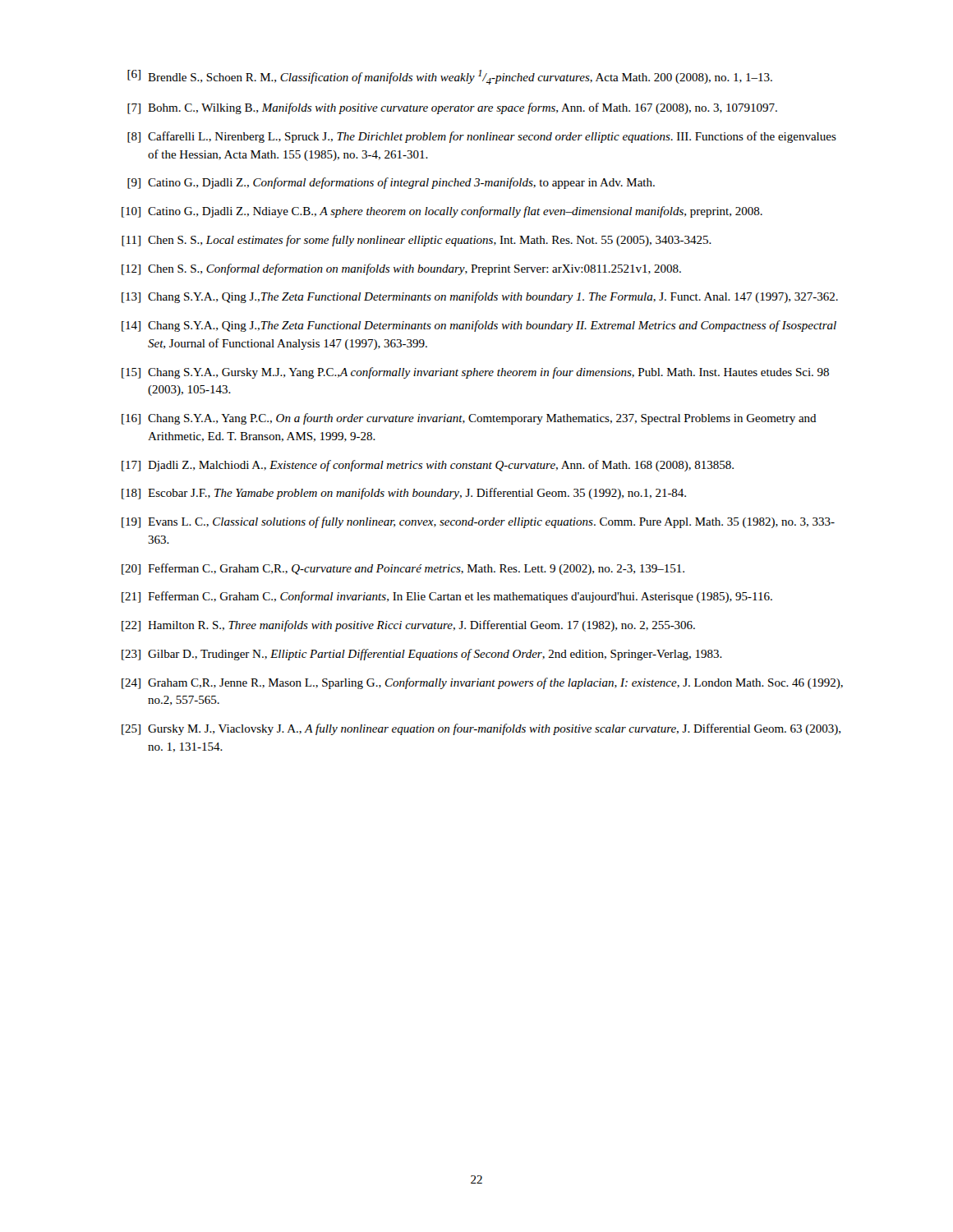Viewport: 953px width, 1232px height.
Task: Select the list item that says "[24] Graham C,R., Jenne R., Mason L., Sparling"
Action: click(476, 692)
